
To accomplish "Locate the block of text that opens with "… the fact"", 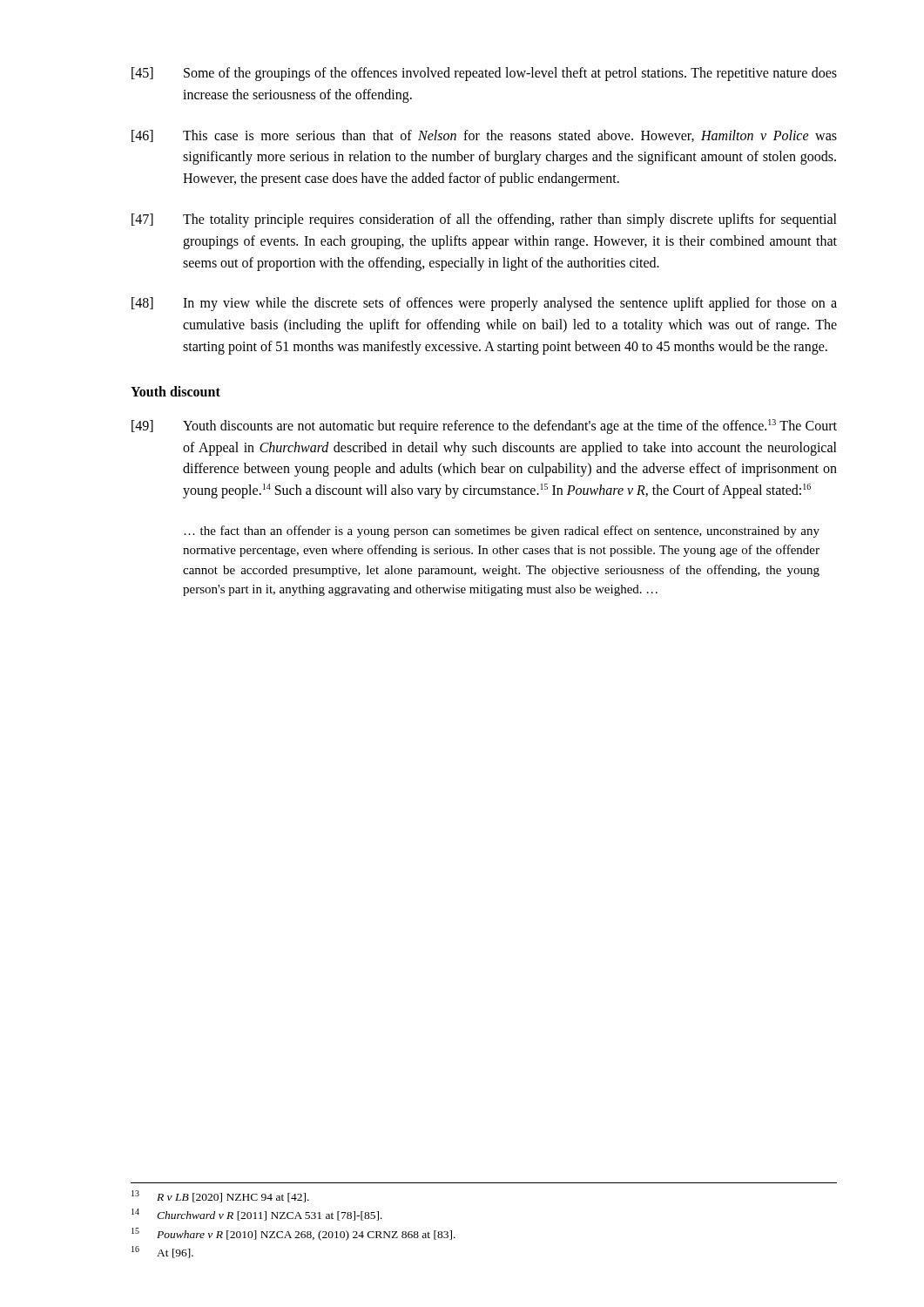I will coord(501,560).
